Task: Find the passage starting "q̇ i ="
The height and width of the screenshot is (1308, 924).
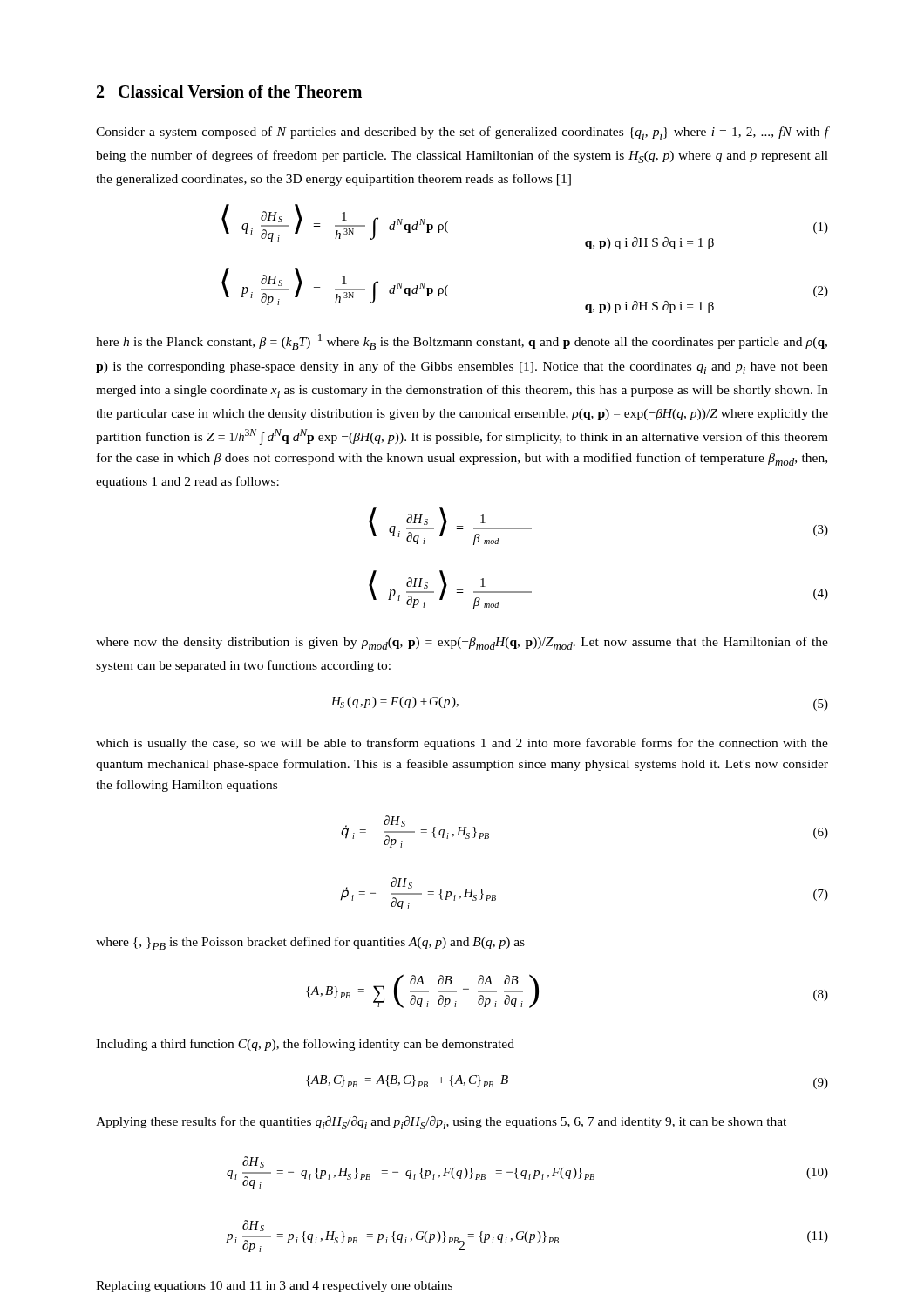Action: coord(399,831)
